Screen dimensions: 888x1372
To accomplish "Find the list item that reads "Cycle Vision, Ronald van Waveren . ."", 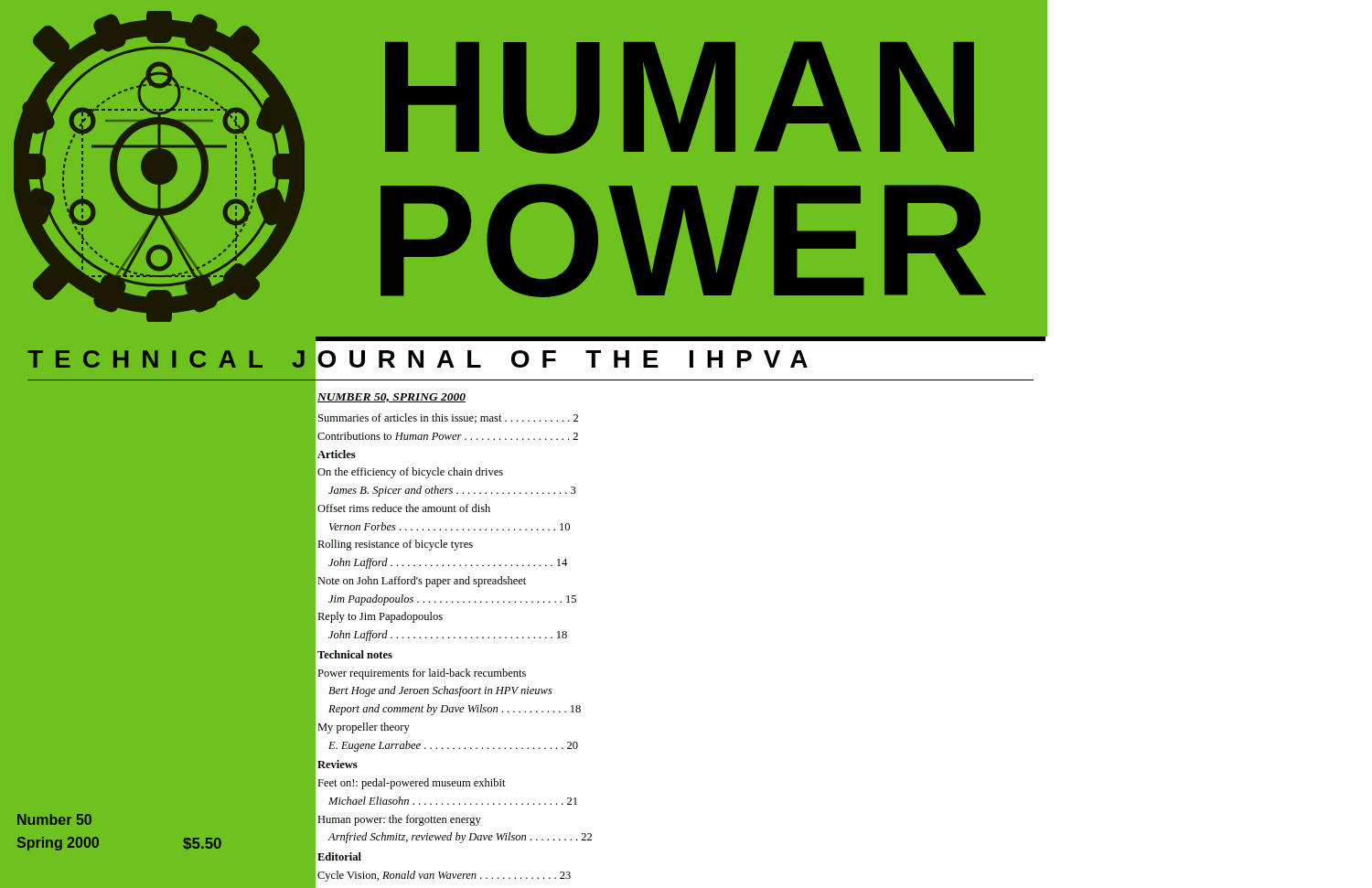I will pyautogui.click(x=444, y=875).
